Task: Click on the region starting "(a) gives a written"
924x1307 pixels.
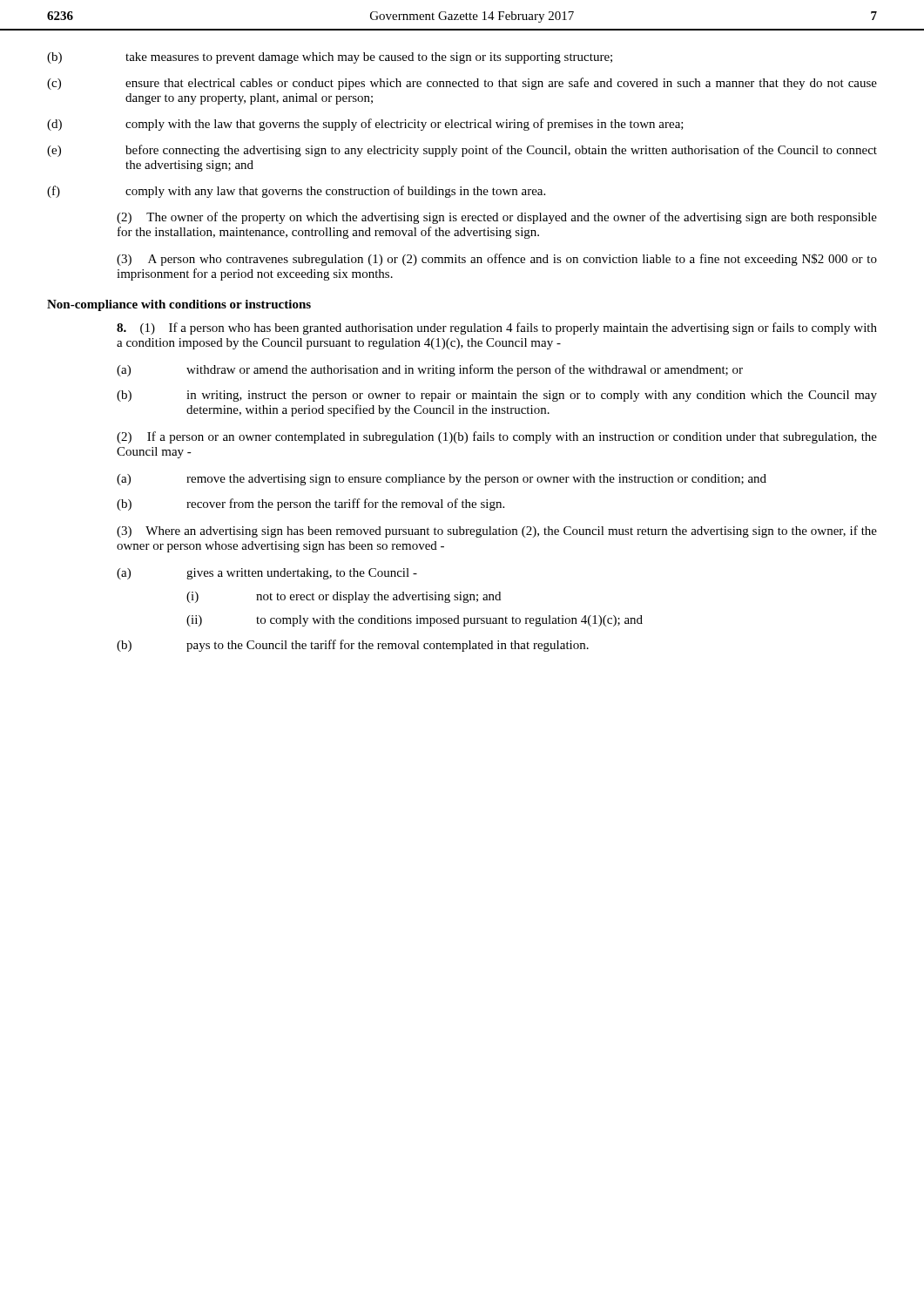Action: click(x=267, y=574)
